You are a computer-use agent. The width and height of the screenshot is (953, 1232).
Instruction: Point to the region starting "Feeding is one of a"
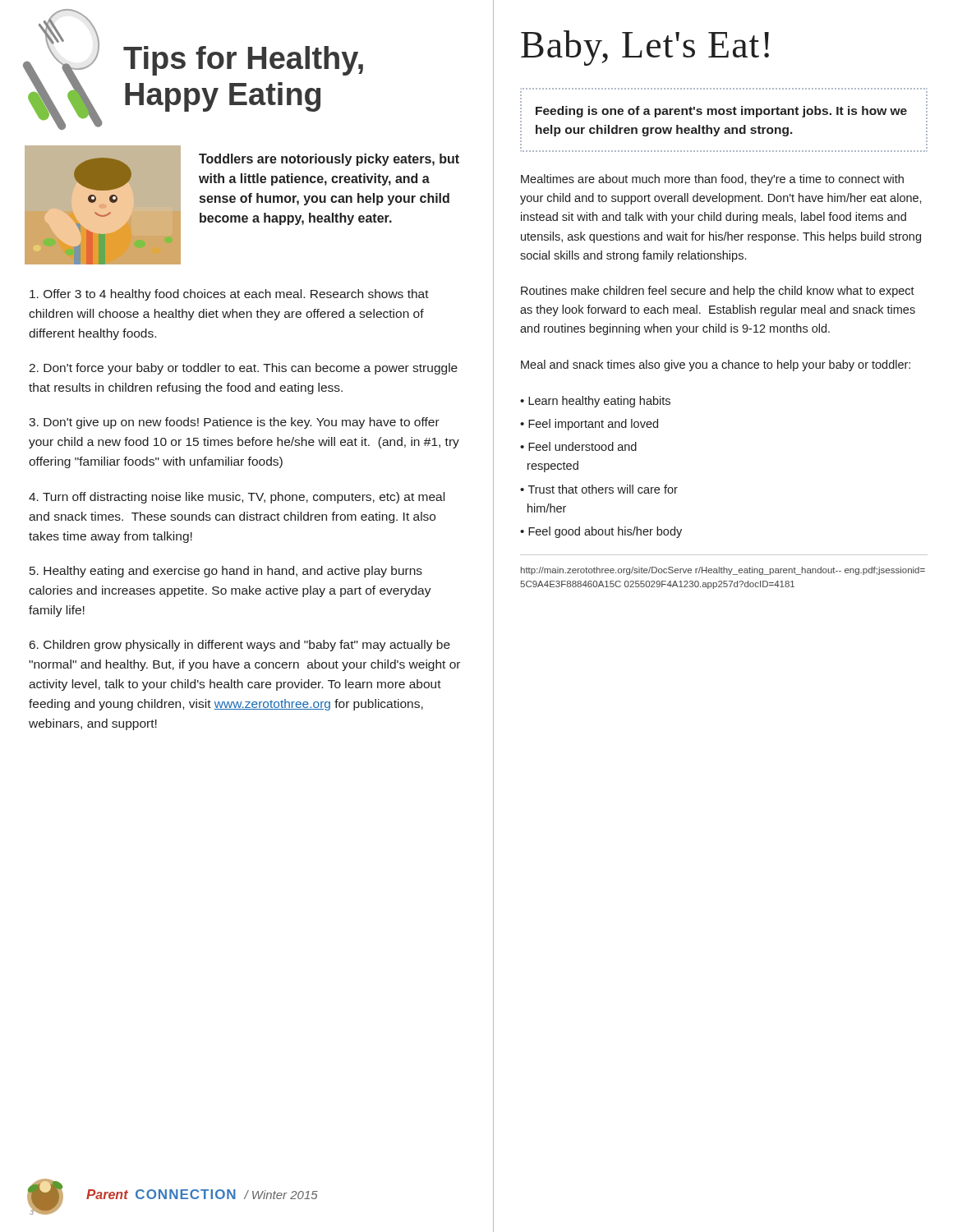(721, 120)
